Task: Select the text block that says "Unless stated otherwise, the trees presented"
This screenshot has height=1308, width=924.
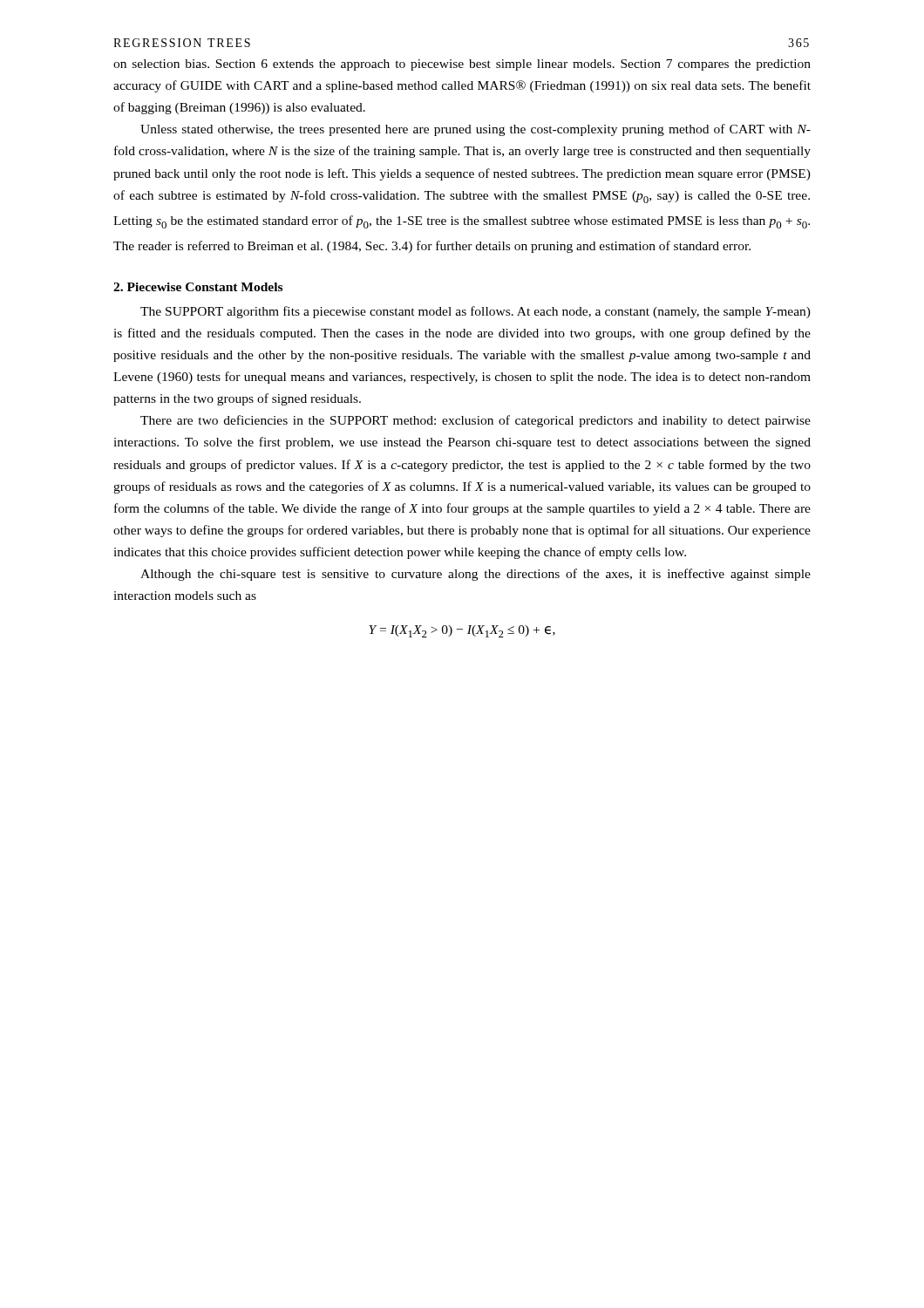Action: pyautogui.click(x=462, y=187)
